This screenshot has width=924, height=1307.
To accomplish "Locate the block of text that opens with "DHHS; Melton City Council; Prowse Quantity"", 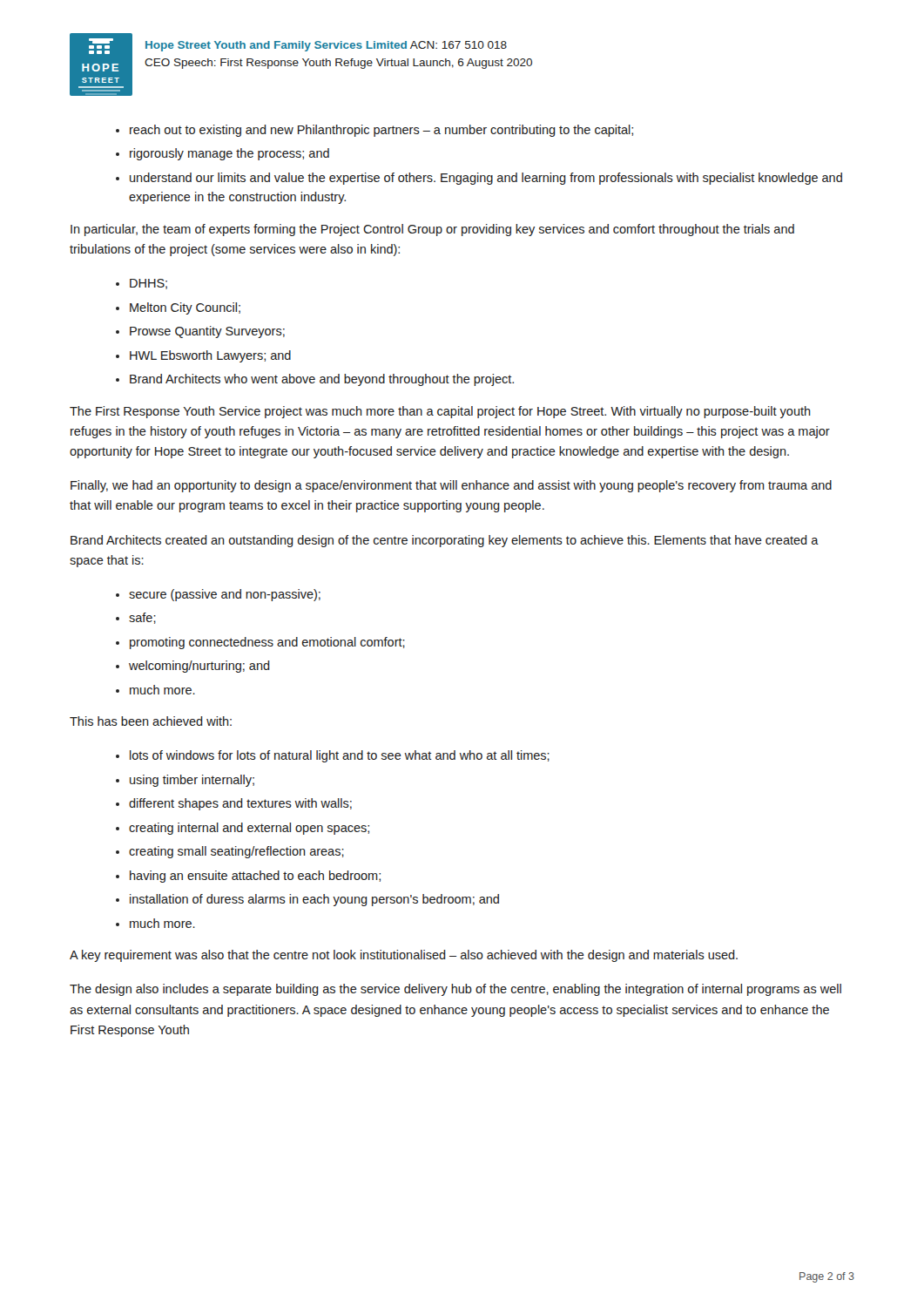I will (x=142, y=284).
